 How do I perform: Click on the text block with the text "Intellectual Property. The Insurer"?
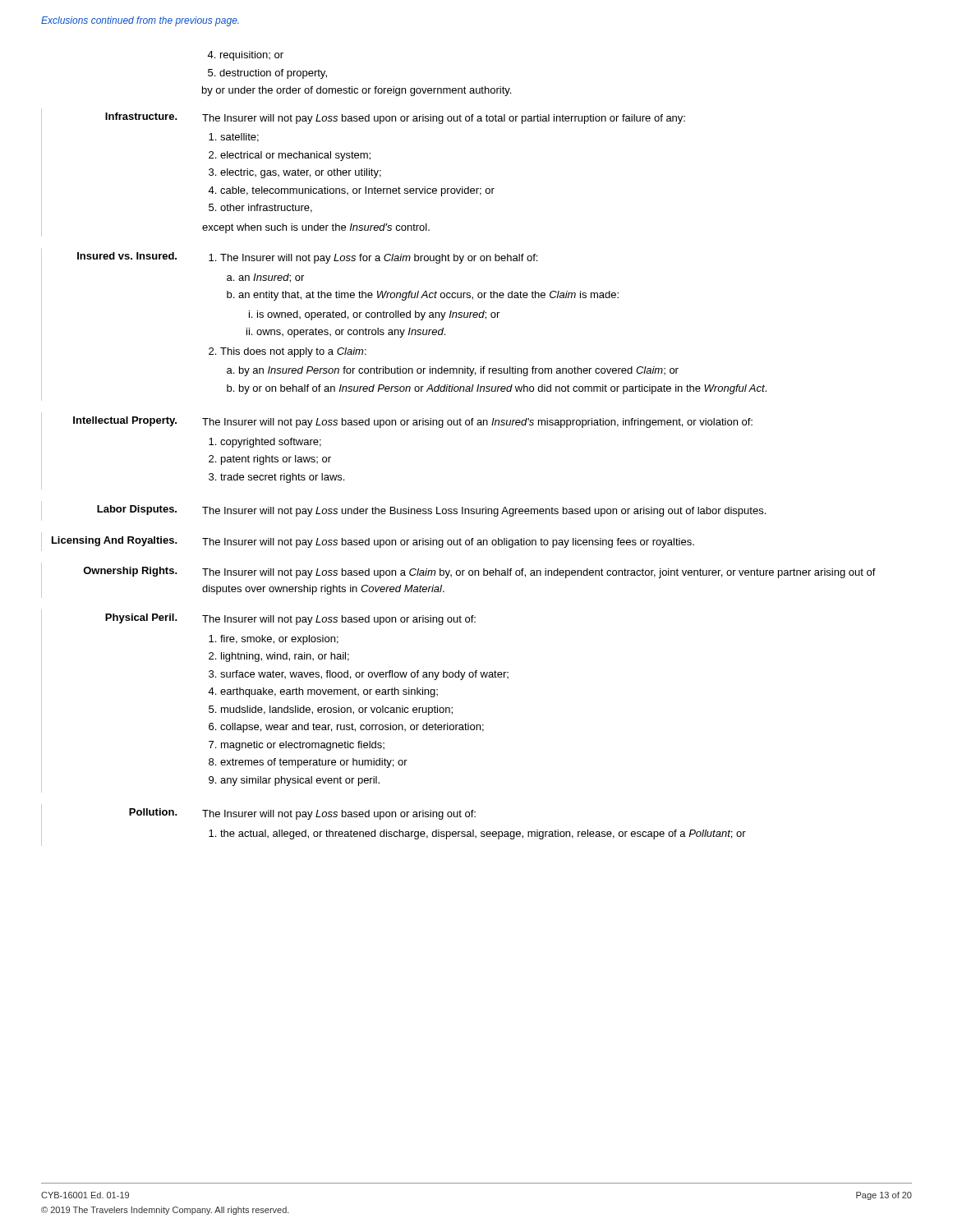(x=413, y=422)
